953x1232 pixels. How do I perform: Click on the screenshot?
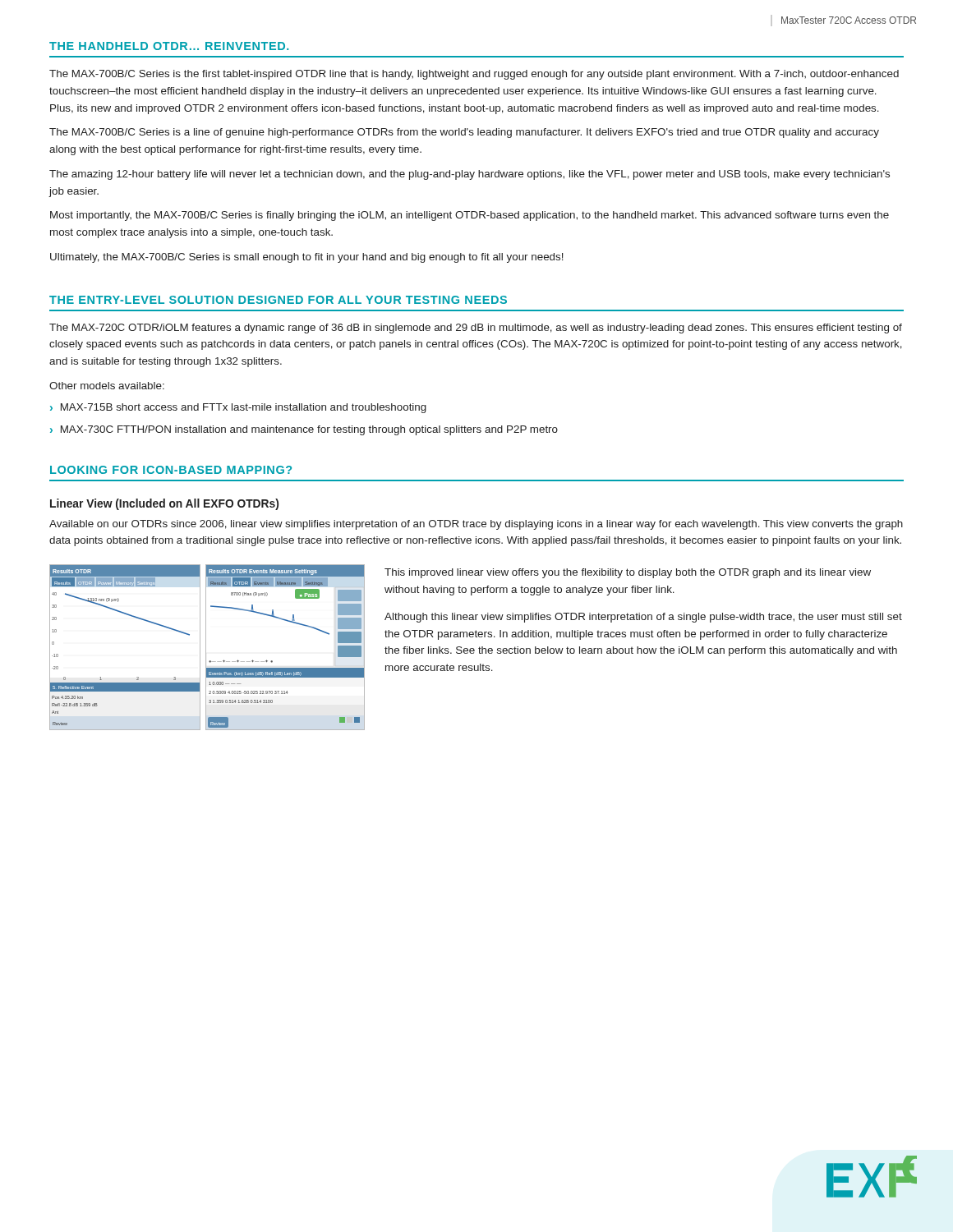(205, 647)
